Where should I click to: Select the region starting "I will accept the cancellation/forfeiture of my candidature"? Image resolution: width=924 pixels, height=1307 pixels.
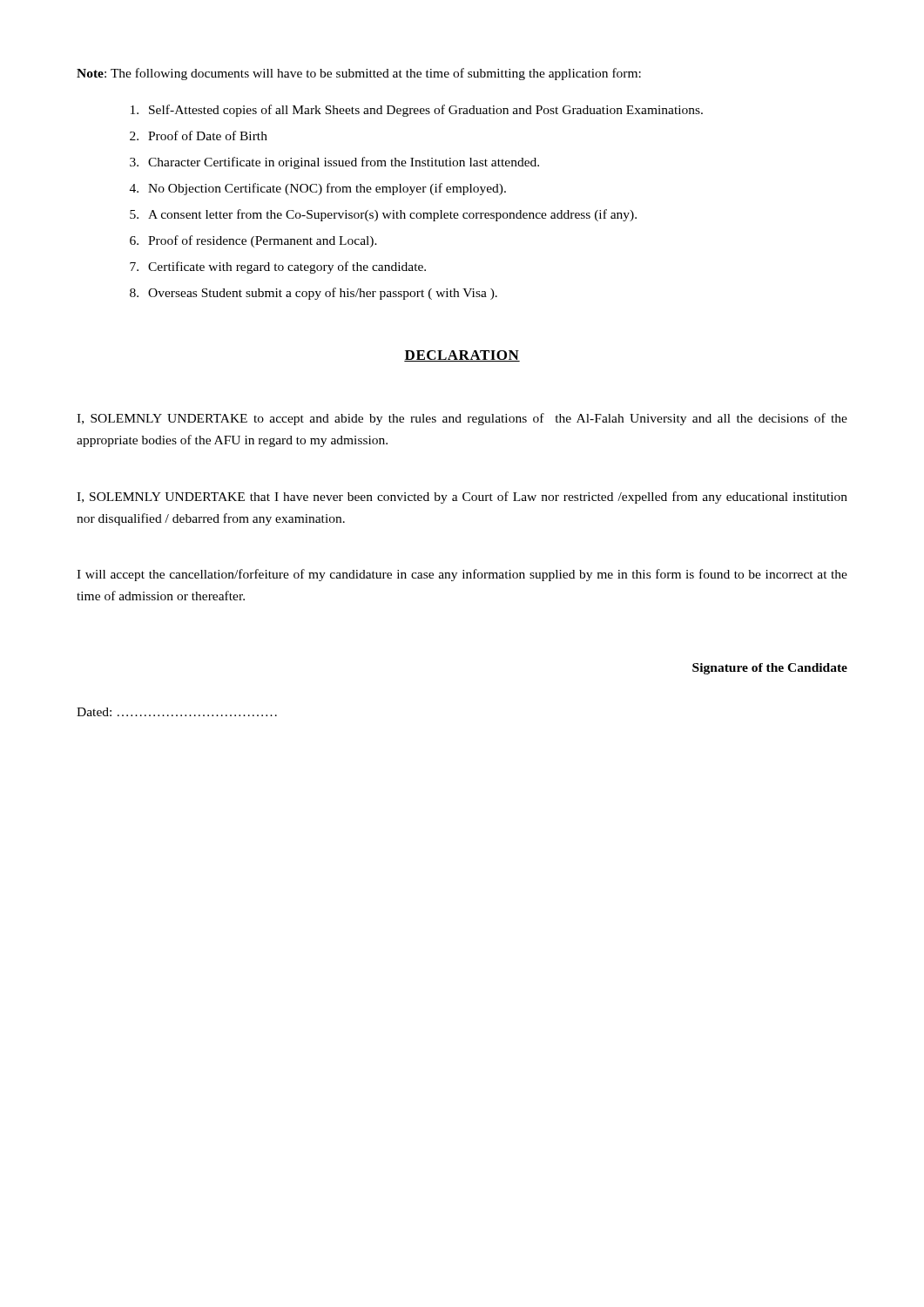pos(462,585)
